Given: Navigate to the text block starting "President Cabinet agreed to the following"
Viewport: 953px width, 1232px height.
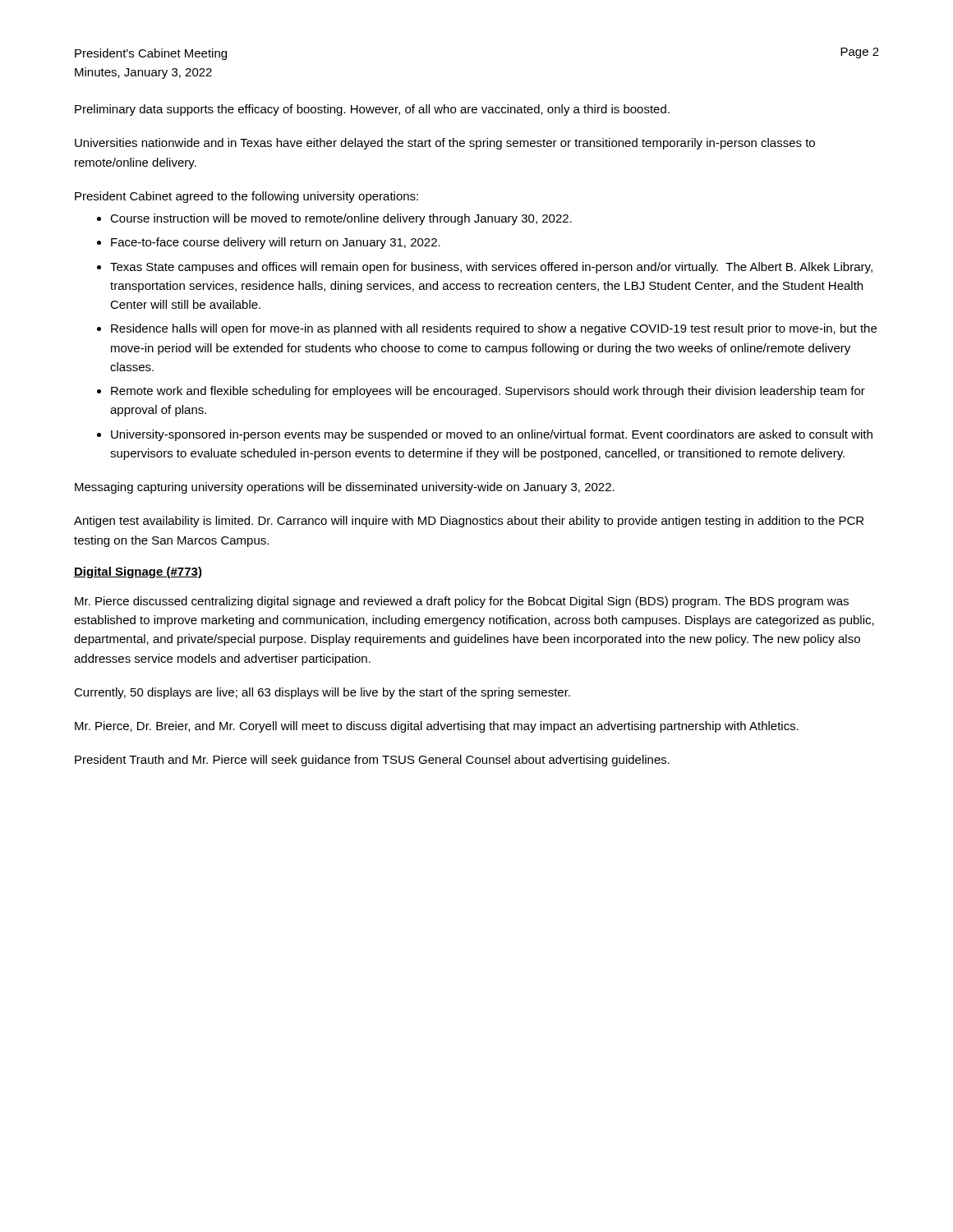Looking at the screenshot, I should pyautogui.click(x=247, y=196).
